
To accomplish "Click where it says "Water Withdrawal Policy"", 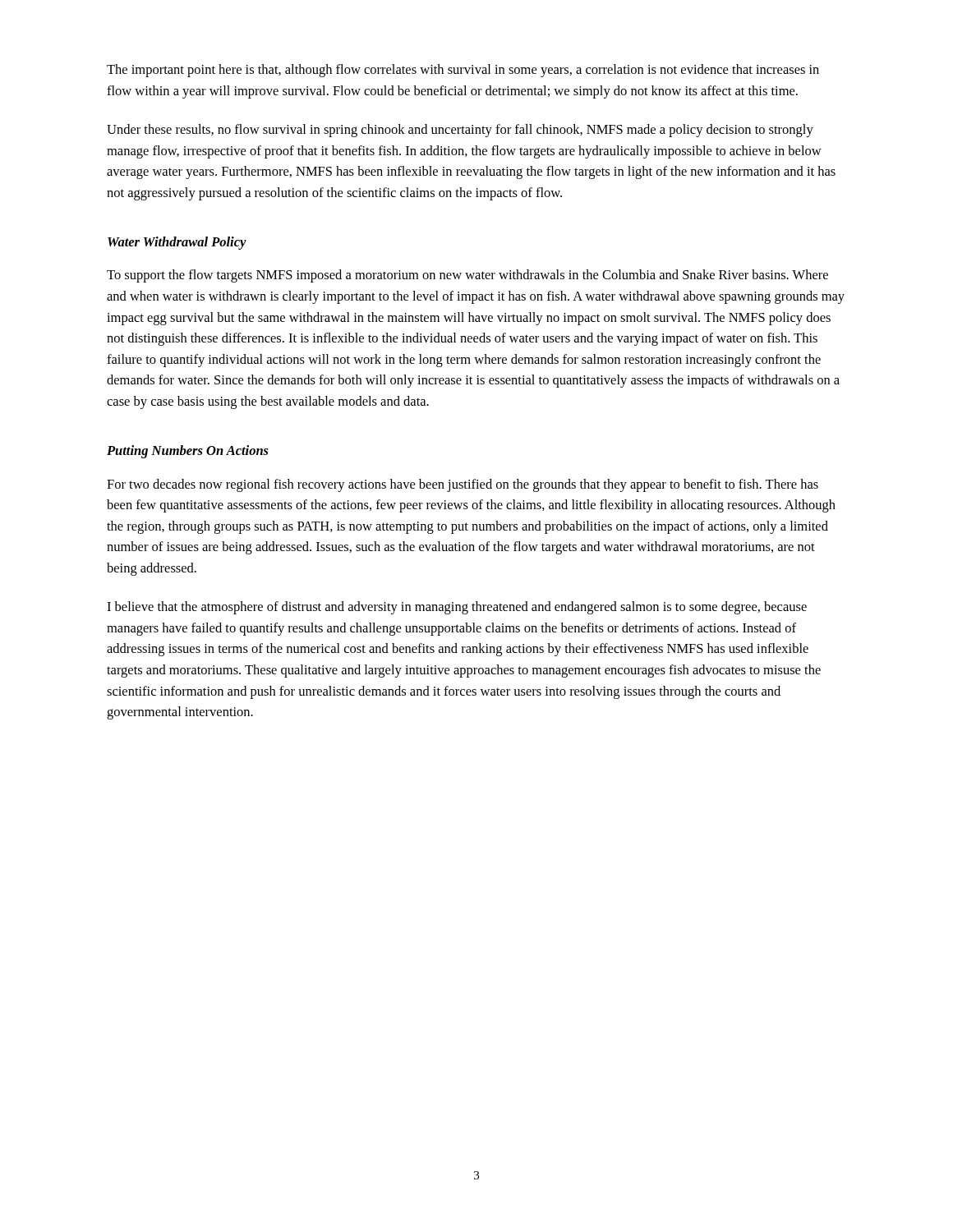I will tap(176, 242).
